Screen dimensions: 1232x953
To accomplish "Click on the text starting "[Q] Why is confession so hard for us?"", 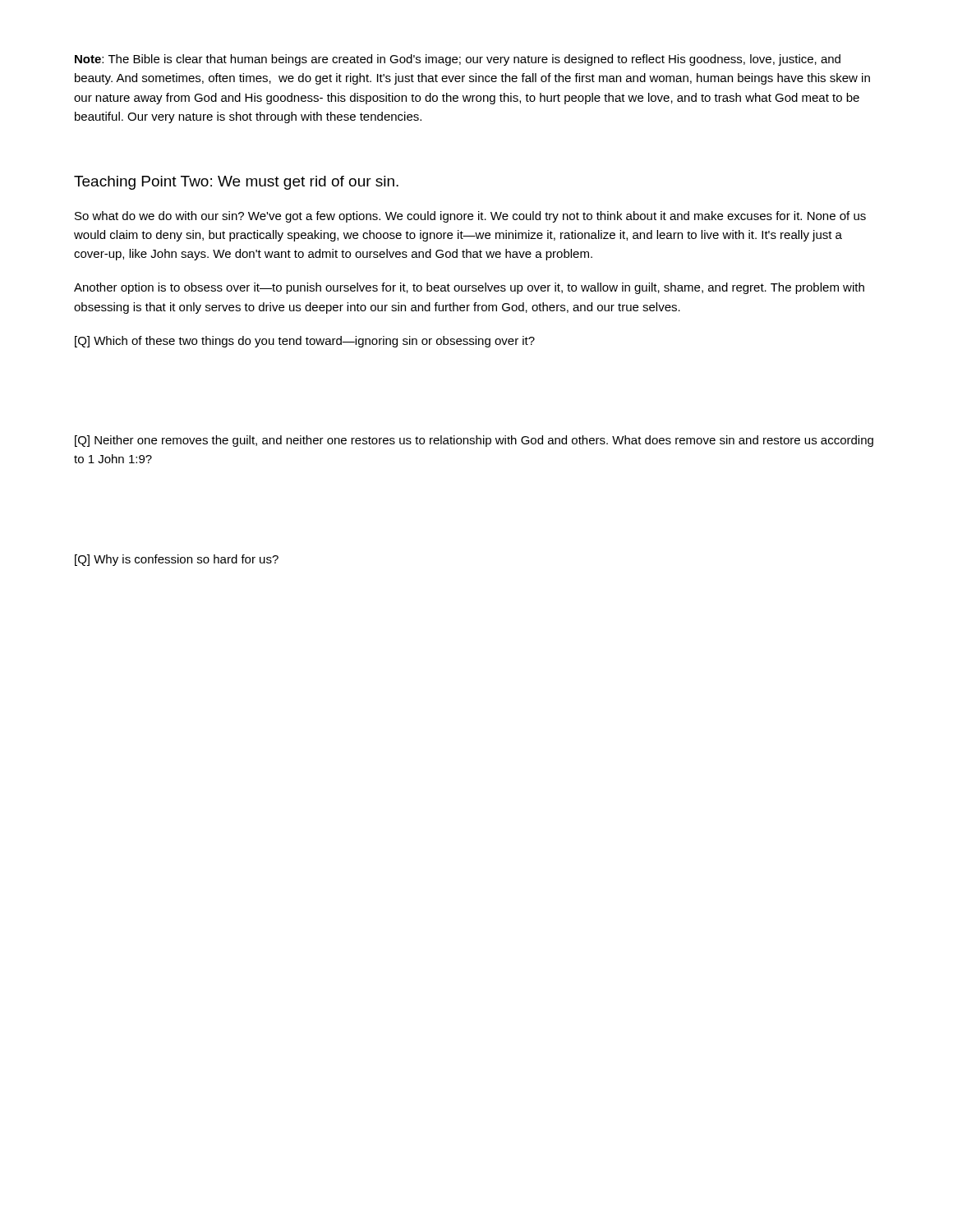I will [x=176, y=559].
